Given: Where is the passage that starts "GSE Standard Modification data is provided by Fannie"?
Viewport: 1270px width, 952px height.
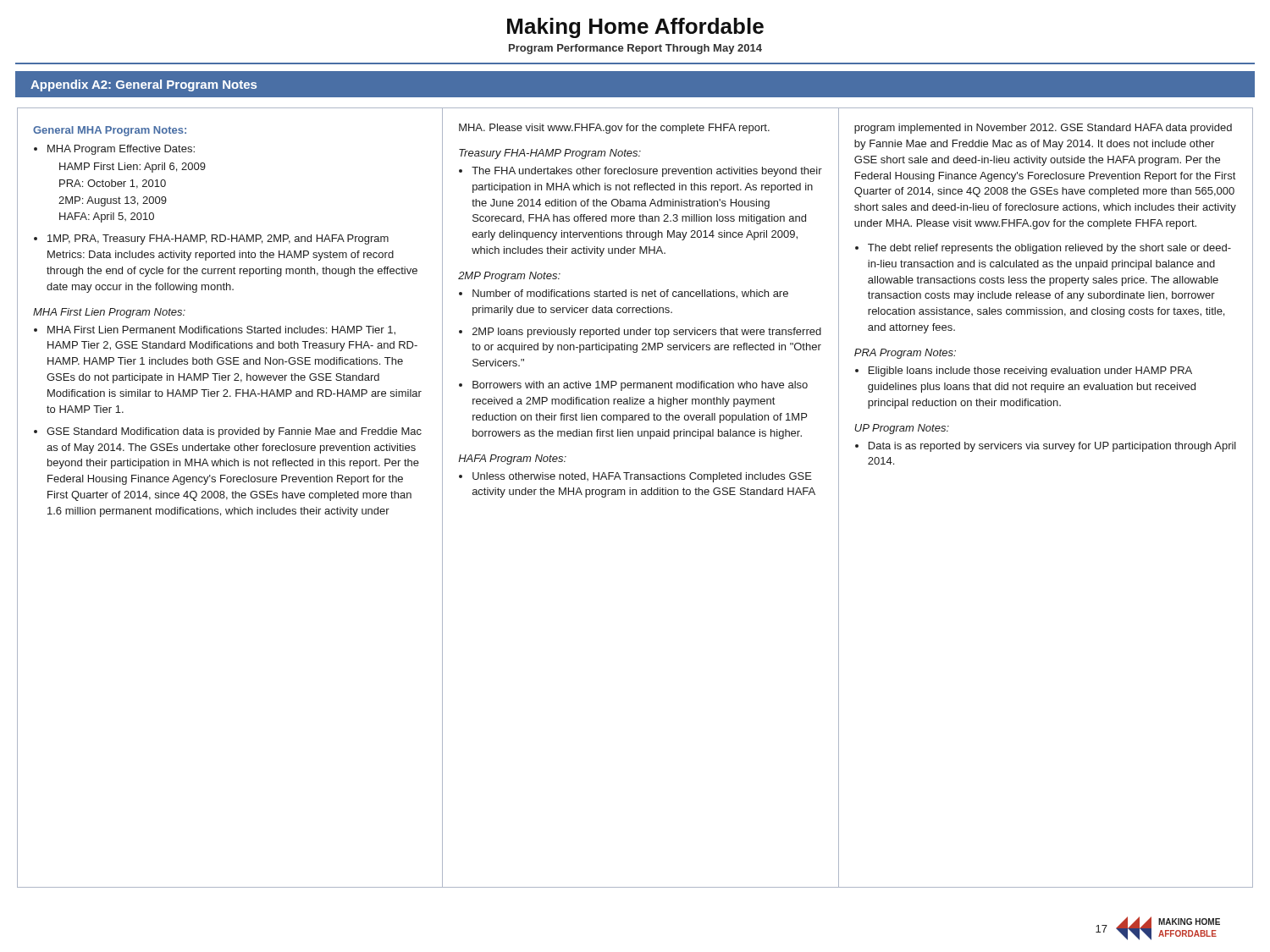Looking at the screenshot, I should coord(234,471).
